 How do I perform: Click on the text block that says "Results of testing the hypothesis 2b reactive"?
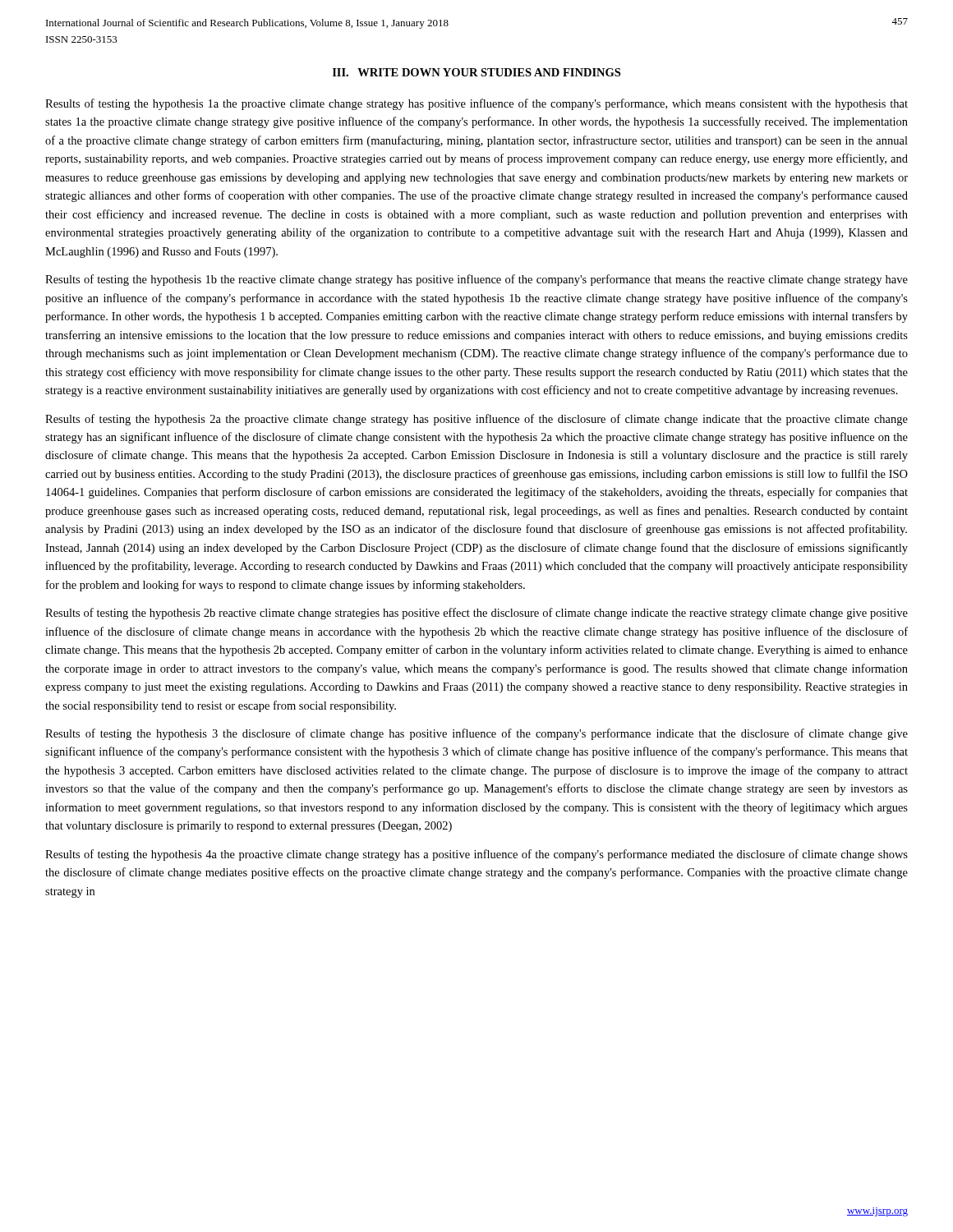(x=476, y=659)
